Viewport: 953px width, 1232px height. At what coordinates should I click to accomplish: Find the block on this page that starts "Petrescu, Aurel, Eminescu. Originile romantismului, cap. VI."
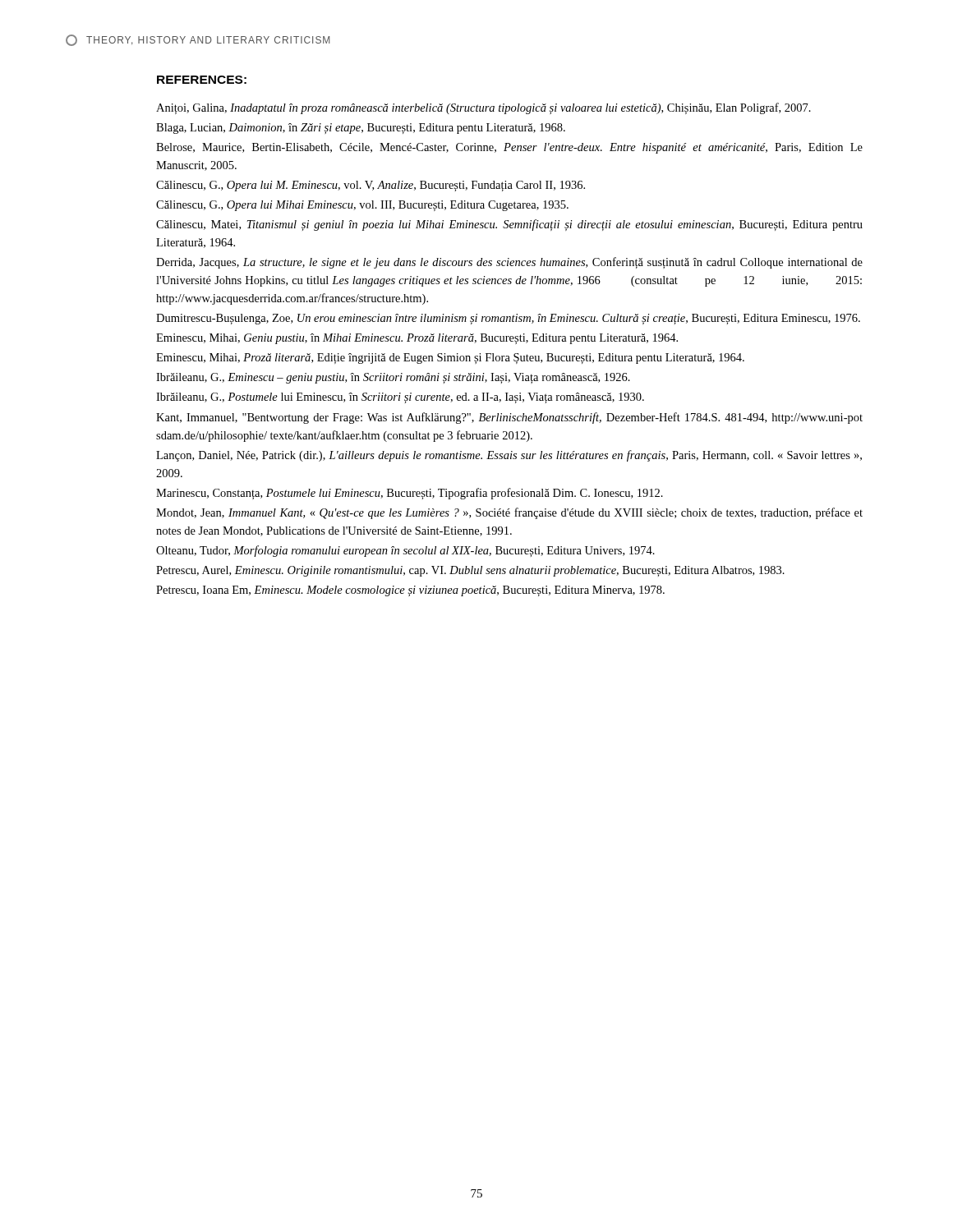[471, 570]
